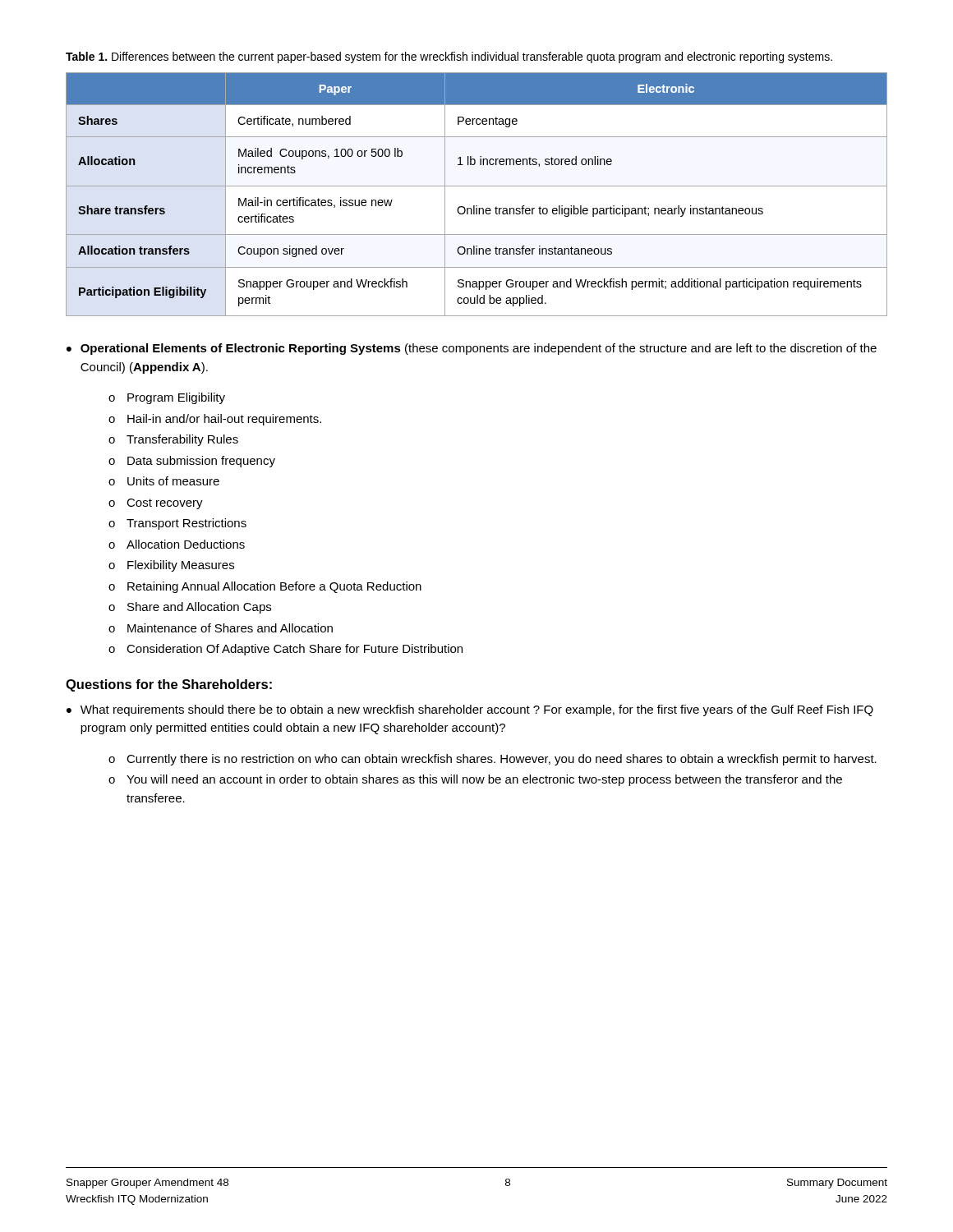The image size is (953, 1232).
Task: Find the element starting "• What requirements should there"
Action: (x=476, y=754)
